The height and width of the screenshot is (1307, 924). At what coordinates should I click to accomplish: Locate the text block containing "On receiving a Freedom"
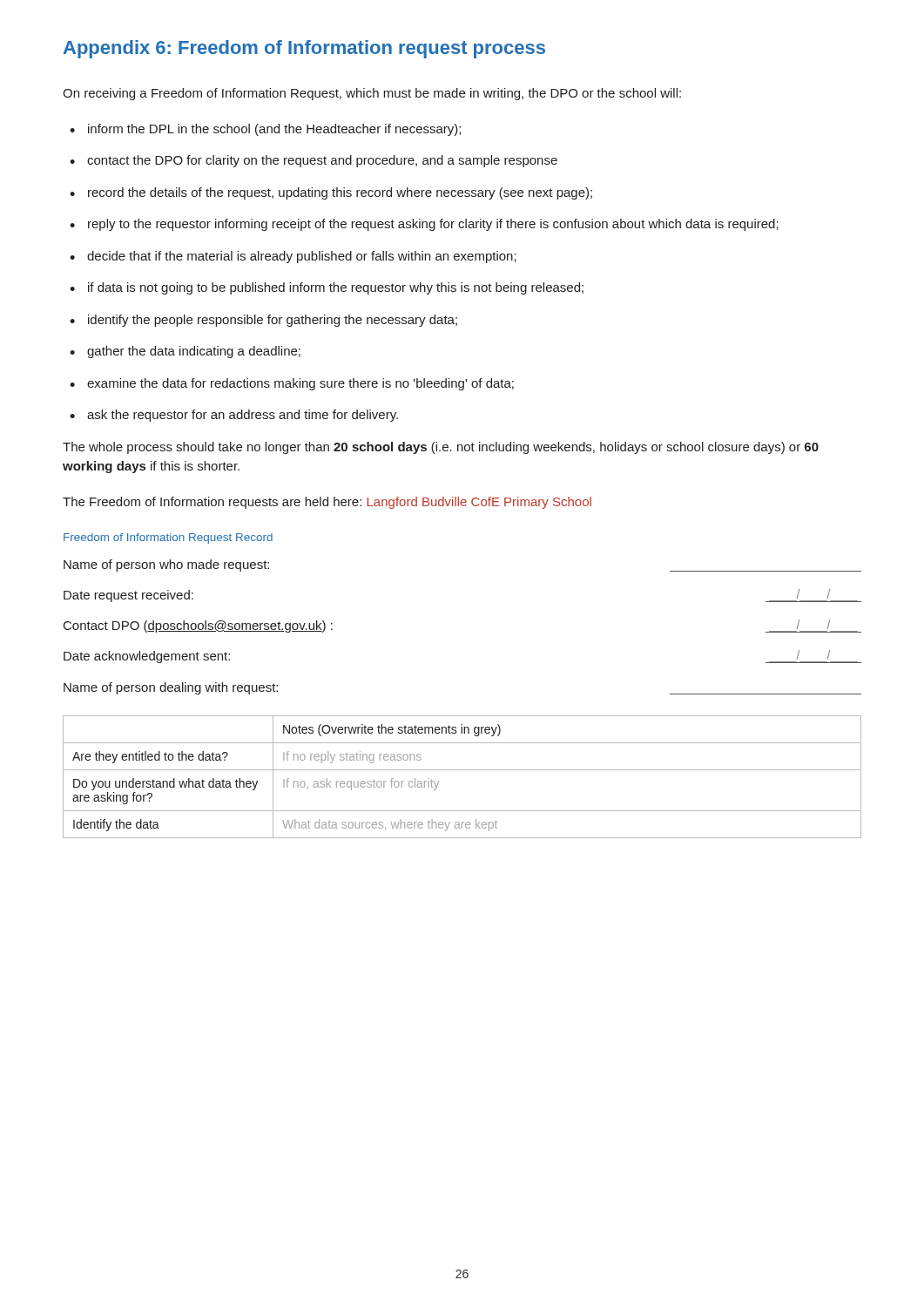[x=462, y=93]
